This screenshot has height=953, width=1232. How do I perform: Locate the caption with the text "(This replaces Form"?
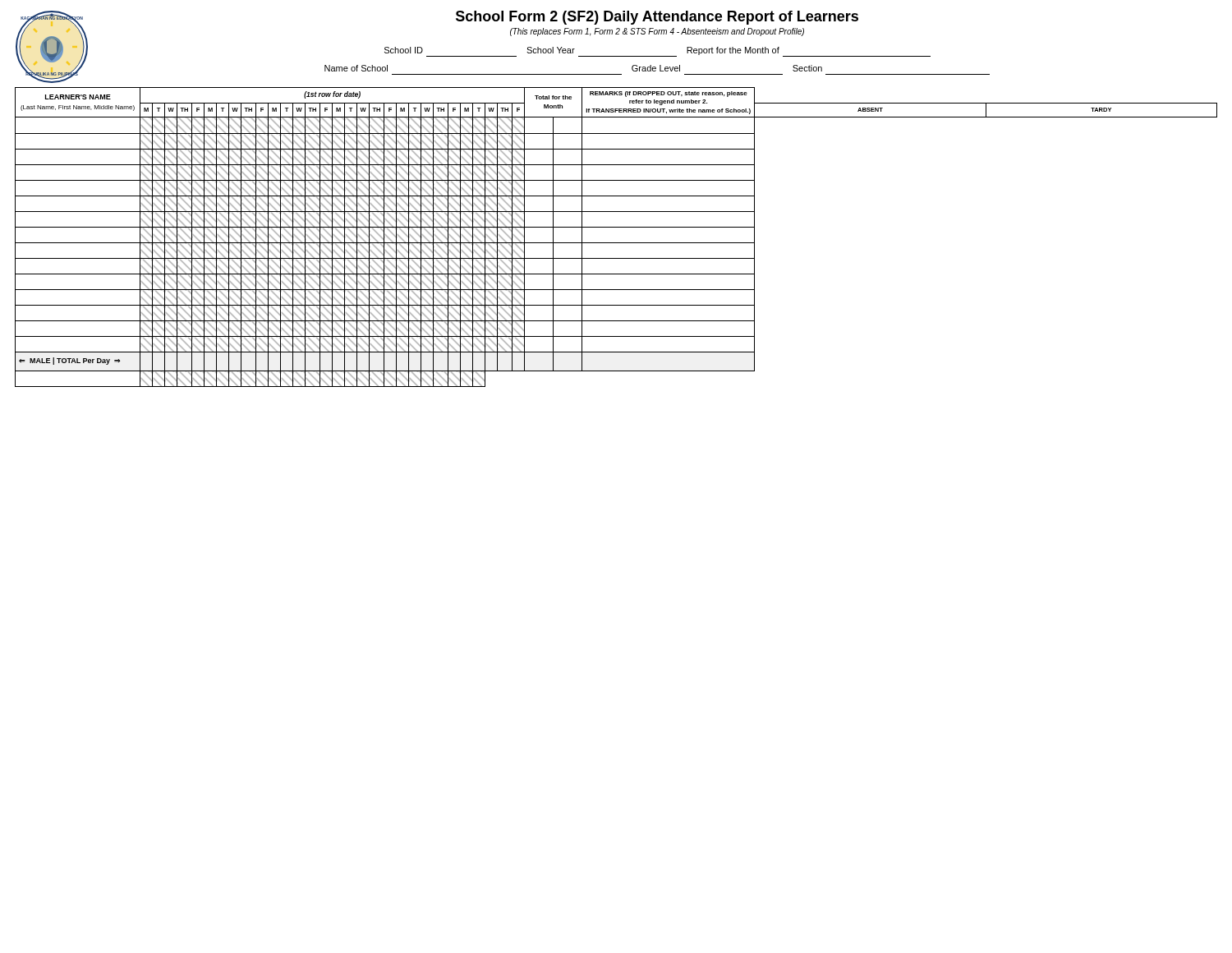click(x=657, y=32)
